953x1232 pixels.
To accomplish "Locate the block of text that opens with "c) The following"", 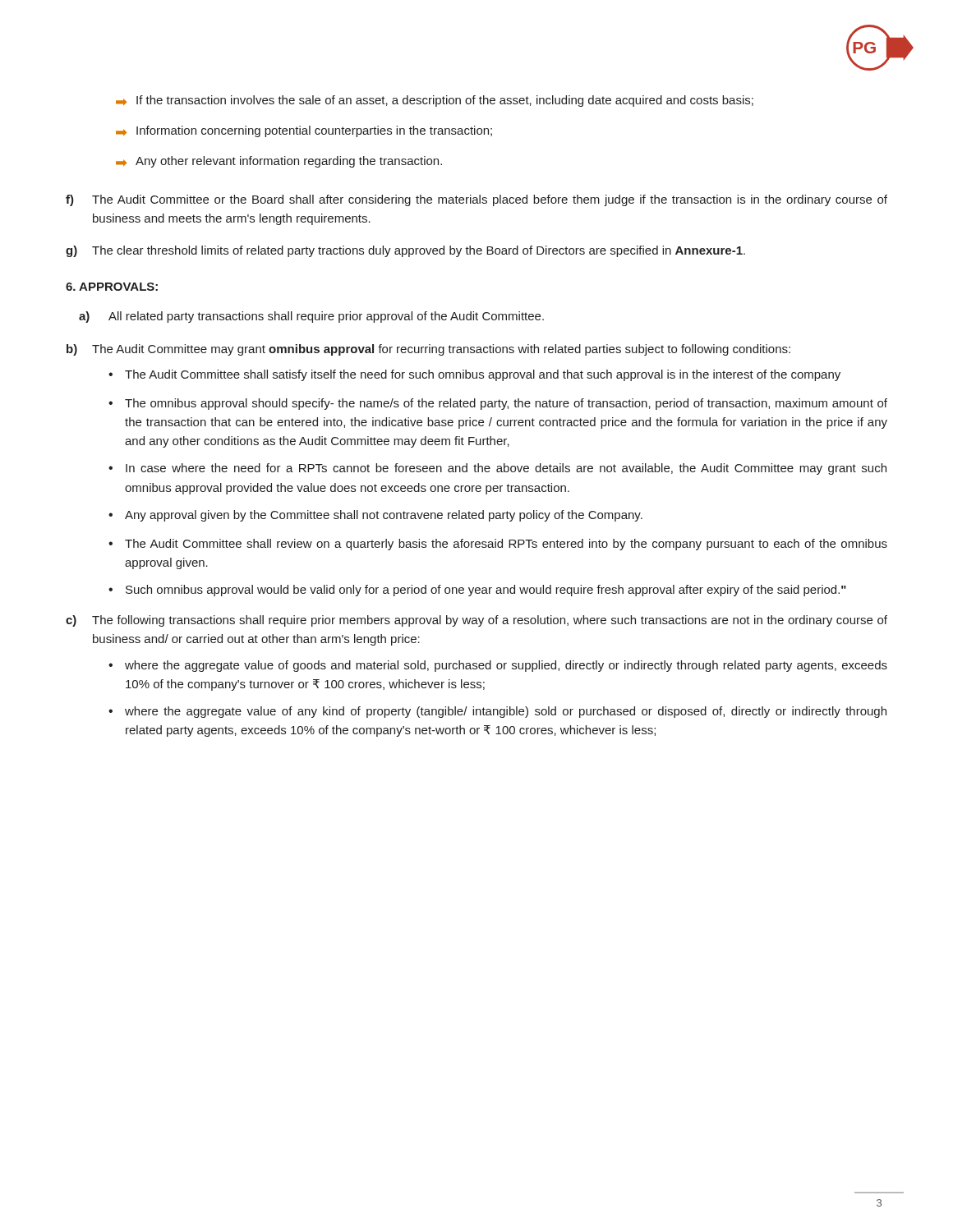I will (x=476, y=629).
